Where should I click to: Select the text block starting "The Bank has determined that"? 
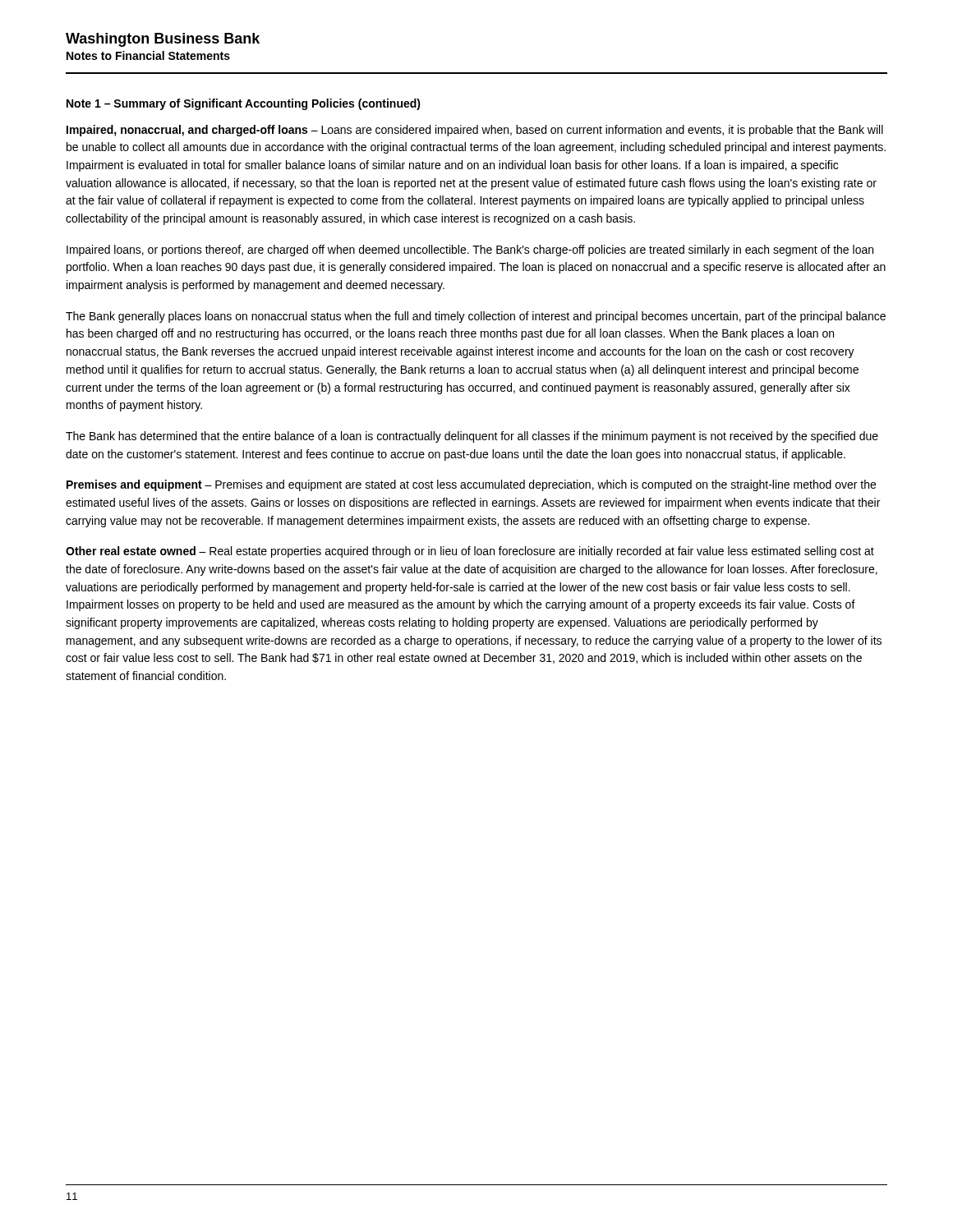click(472, 445)
